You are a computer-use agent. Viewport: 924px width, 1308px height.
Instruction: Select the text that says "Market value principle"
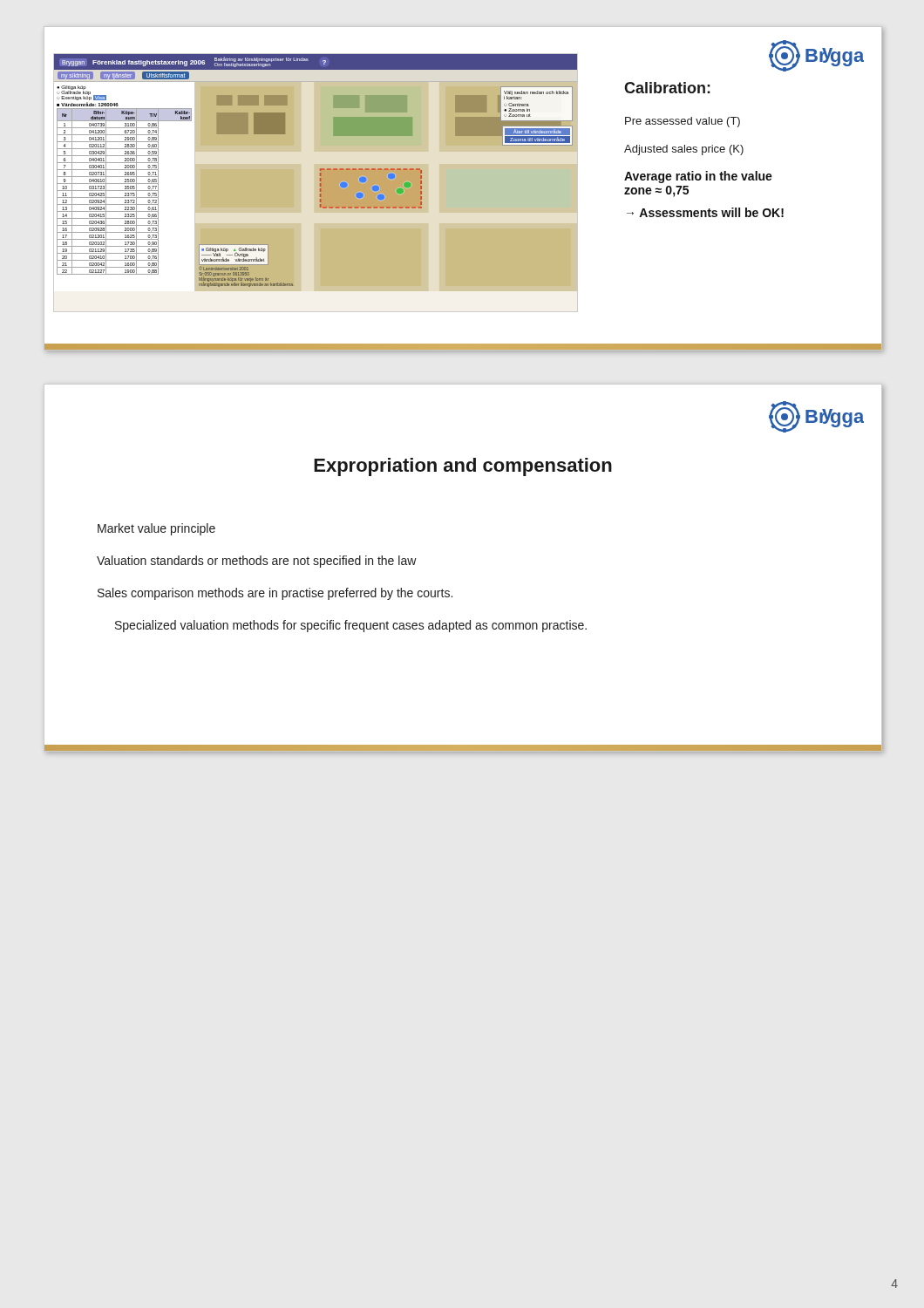pyautogui.click(x=156, y=528)
